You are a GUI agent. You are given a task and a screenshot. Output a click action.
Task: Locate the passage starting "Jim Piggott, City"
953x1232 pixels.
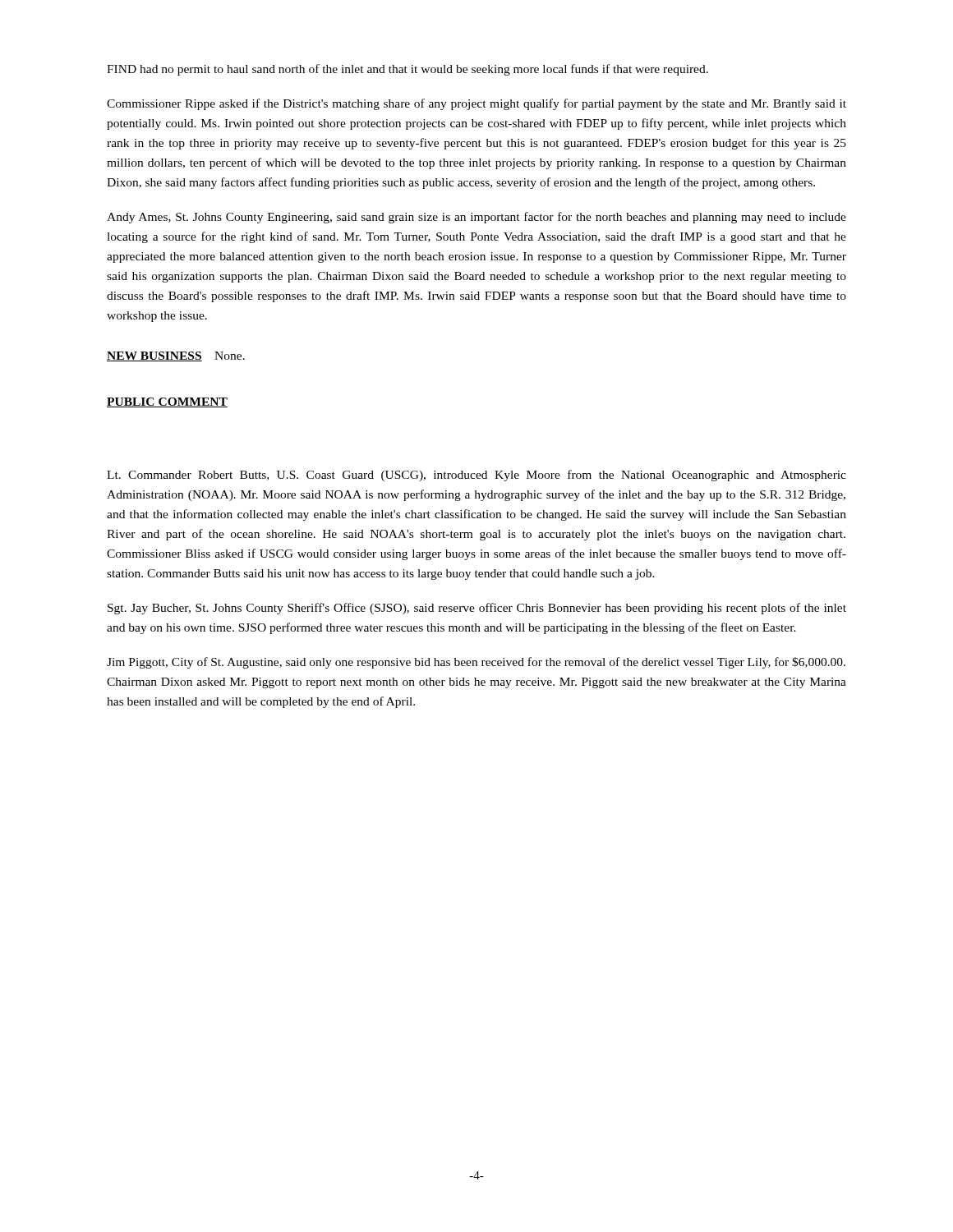click(476, 682)
